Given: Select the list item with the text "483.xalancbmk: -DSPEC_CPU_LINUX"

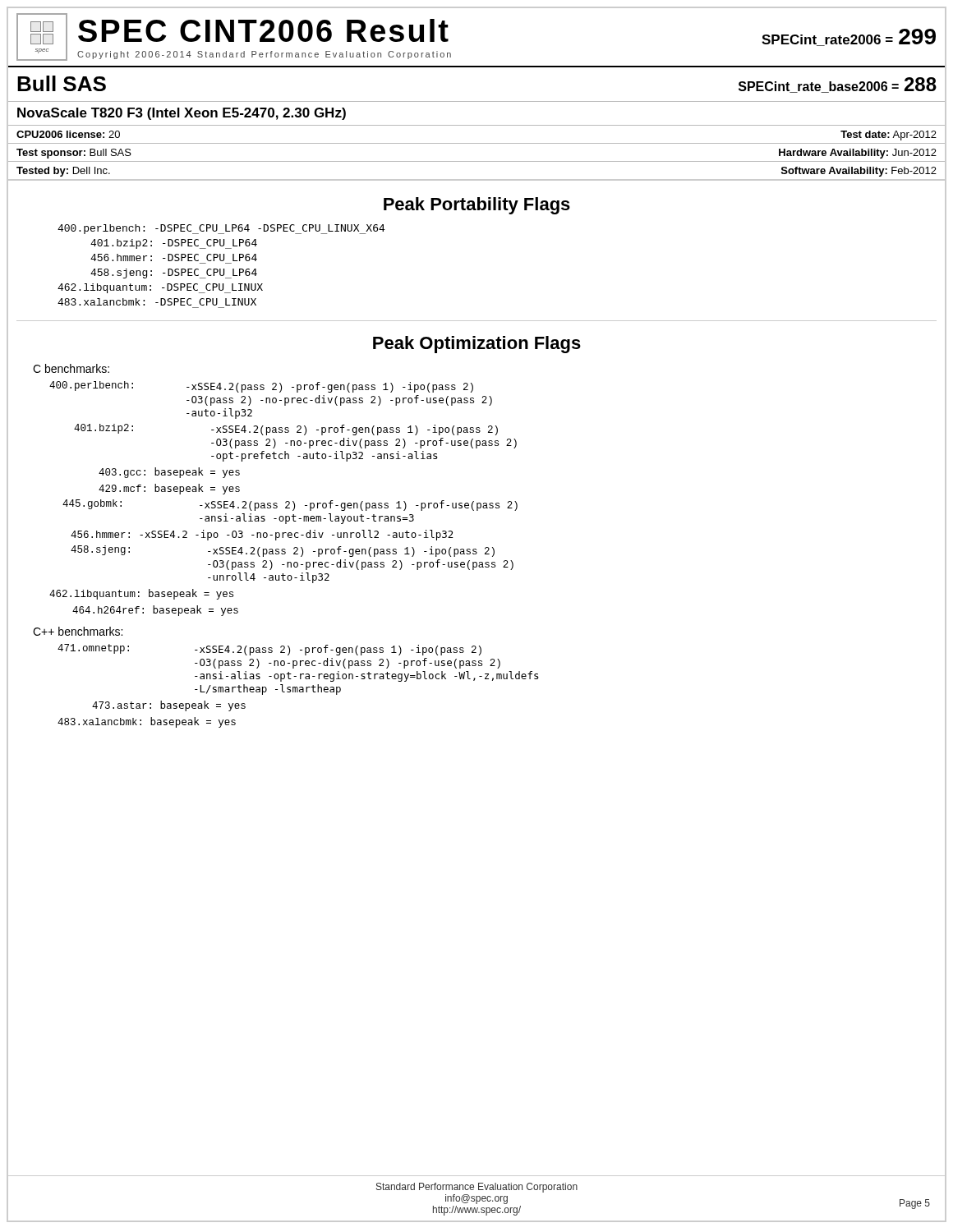Looking at the screenshot, I should [157, 302].
